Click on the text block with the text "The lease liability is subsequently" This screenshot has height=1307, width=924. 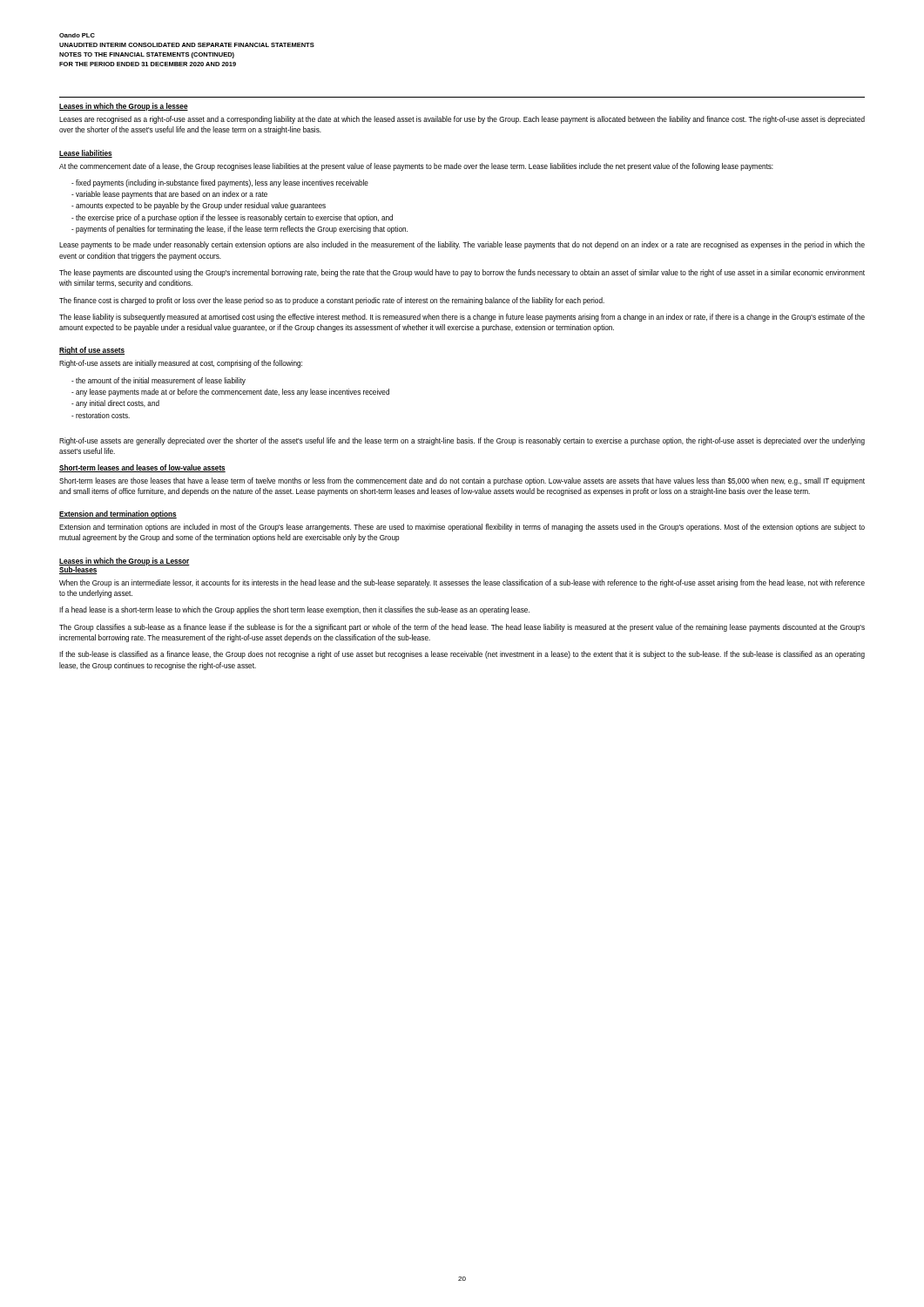coord(462,323)
